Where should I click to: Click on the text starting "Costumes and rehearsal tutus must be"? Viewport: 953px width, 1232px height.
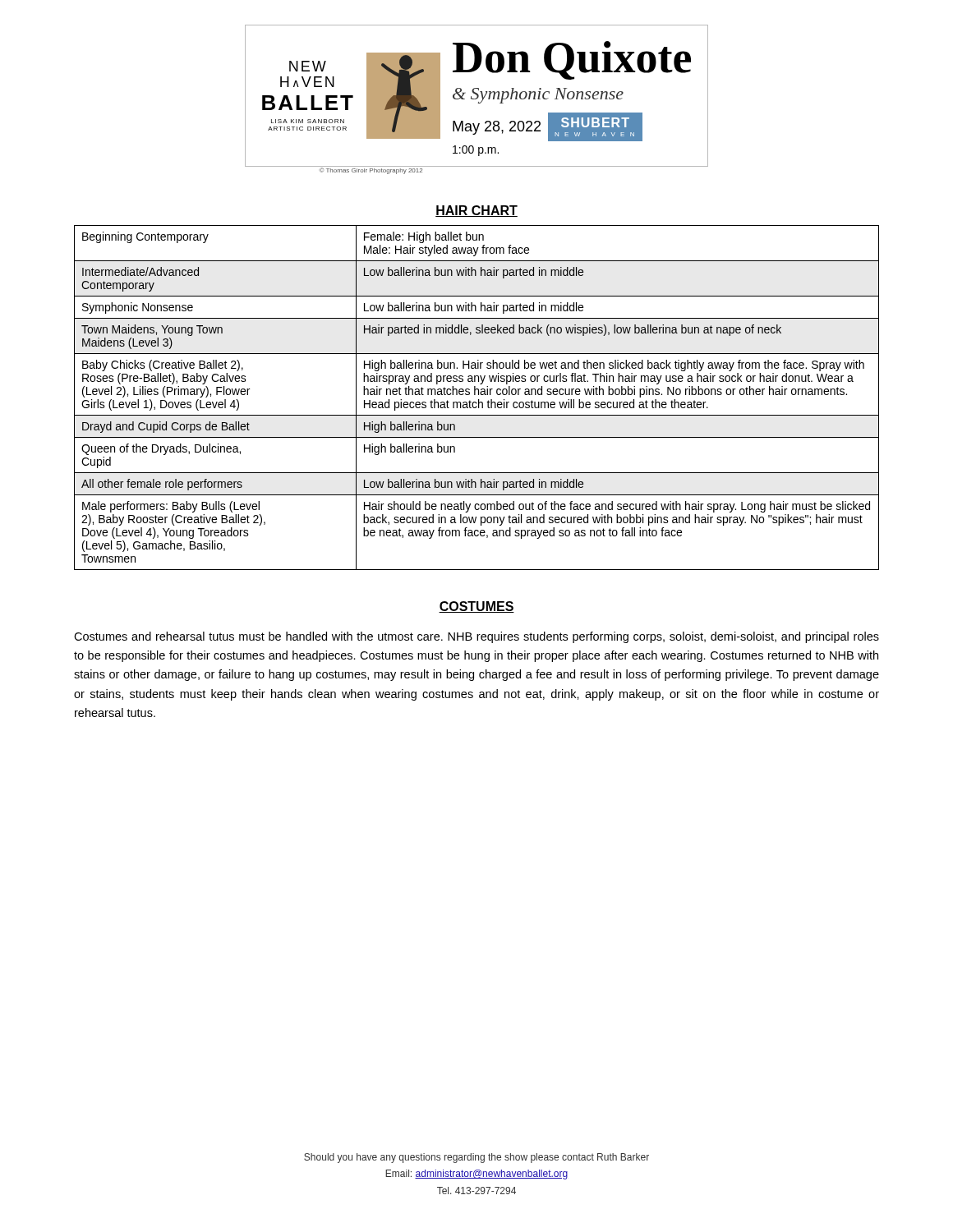[476, 675]
